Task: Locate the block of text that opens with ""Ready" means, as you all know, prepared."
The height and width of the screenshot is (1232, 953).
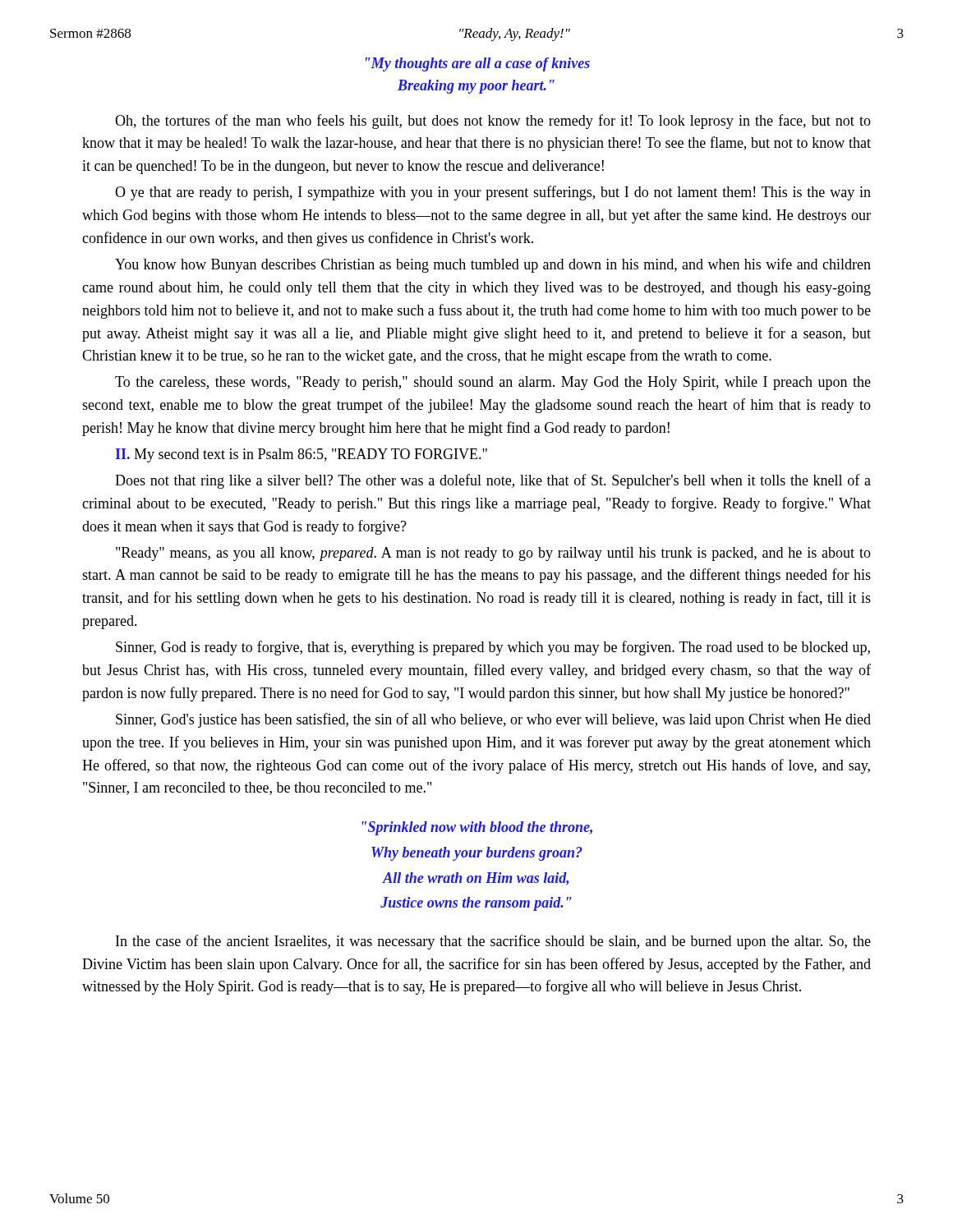Action: 476,588
